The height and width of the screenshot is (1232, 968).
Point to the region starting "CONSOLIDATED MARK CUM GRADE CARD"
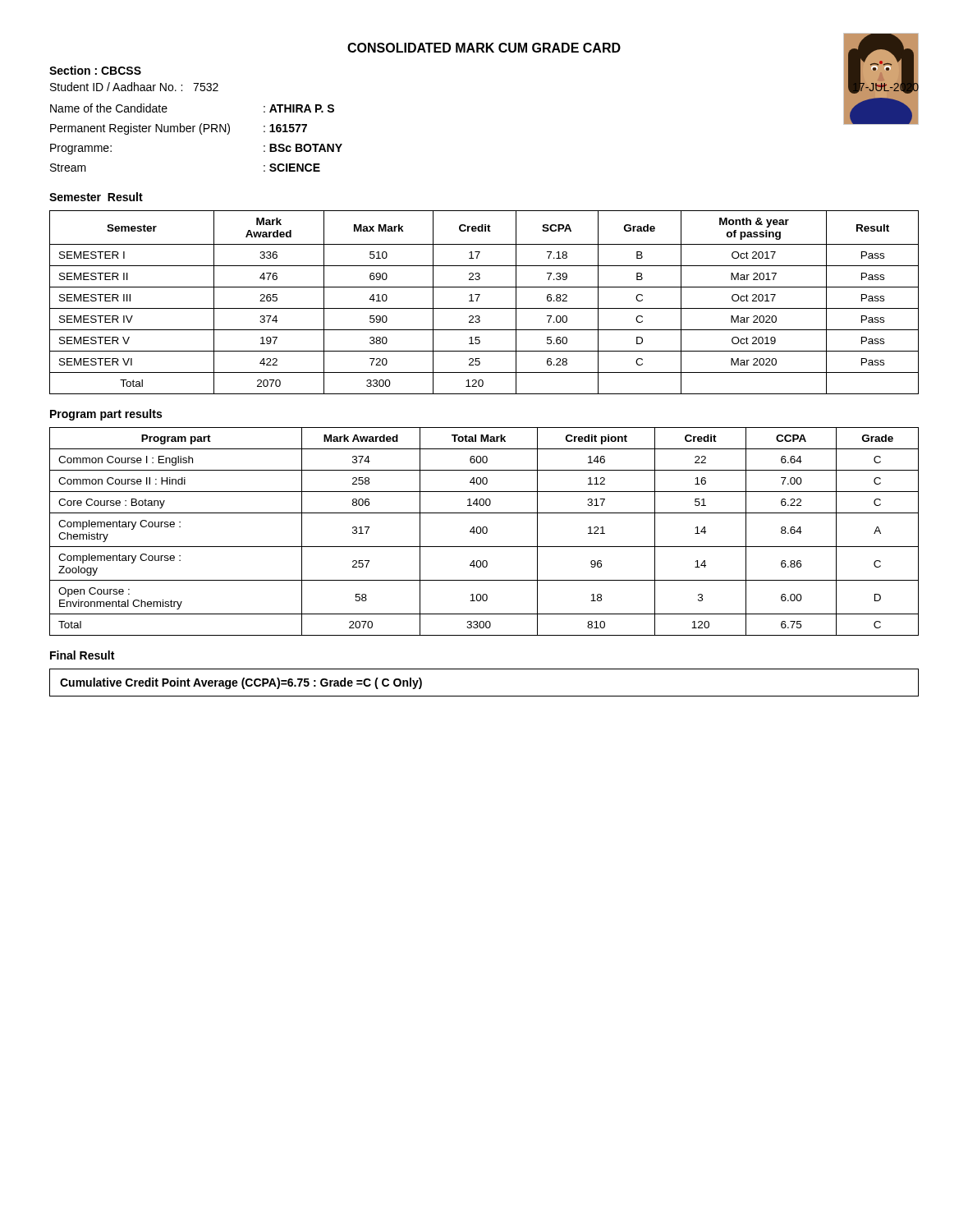484,48
